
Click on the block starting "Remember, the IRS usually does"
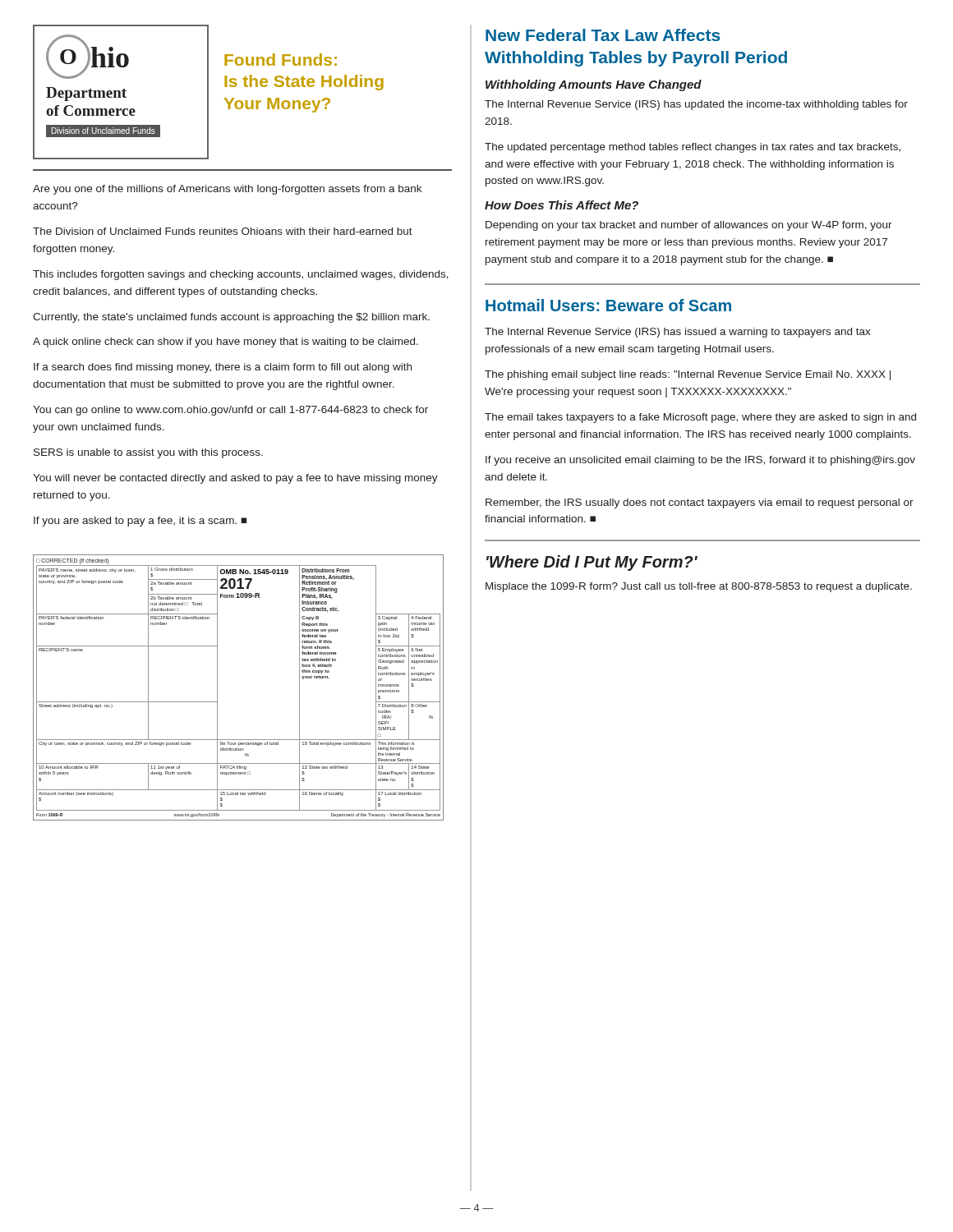[x=699, y=510]
